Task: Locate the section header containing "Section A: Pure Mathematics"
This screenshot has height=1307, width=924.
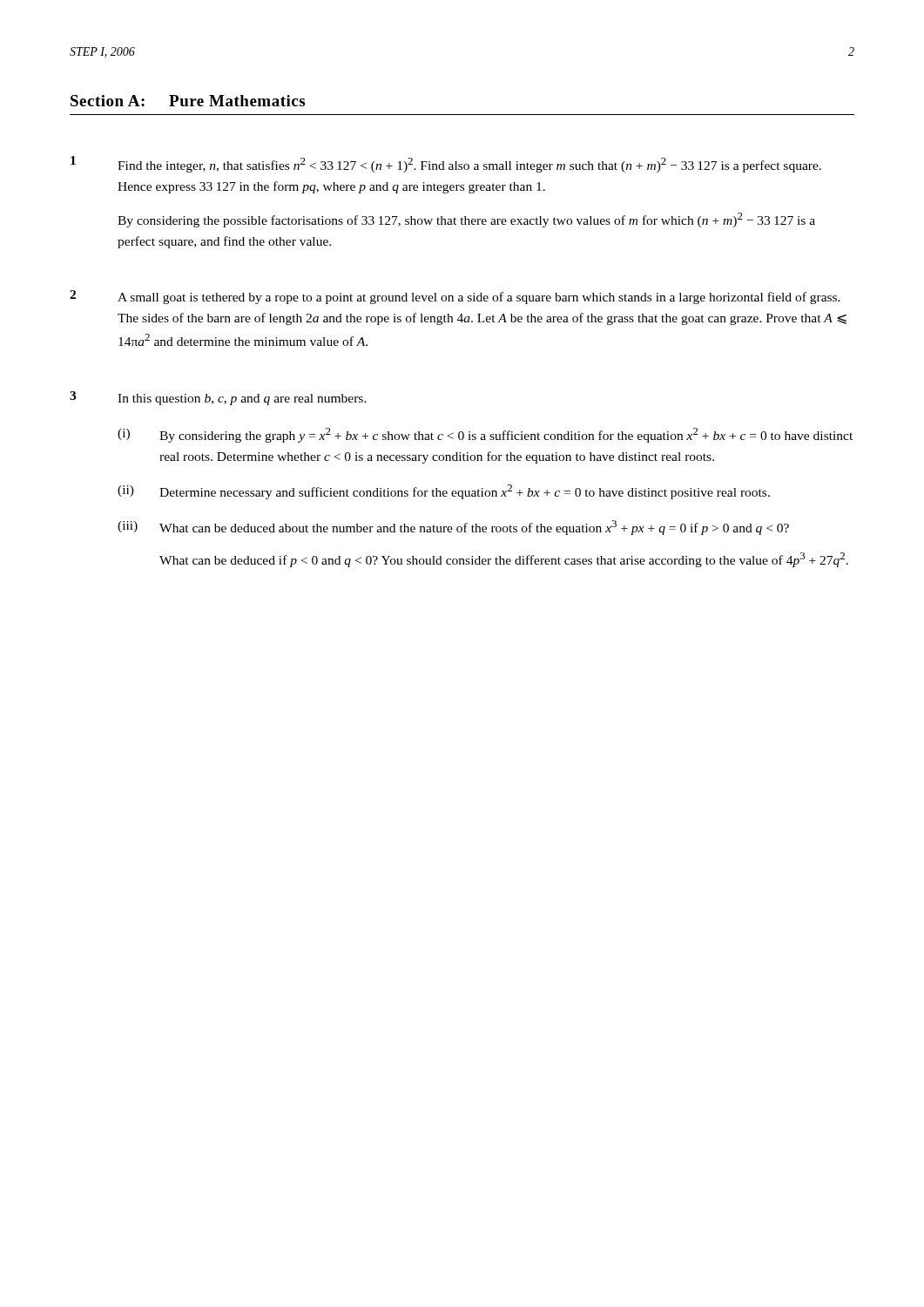Action: click(462, 103)
